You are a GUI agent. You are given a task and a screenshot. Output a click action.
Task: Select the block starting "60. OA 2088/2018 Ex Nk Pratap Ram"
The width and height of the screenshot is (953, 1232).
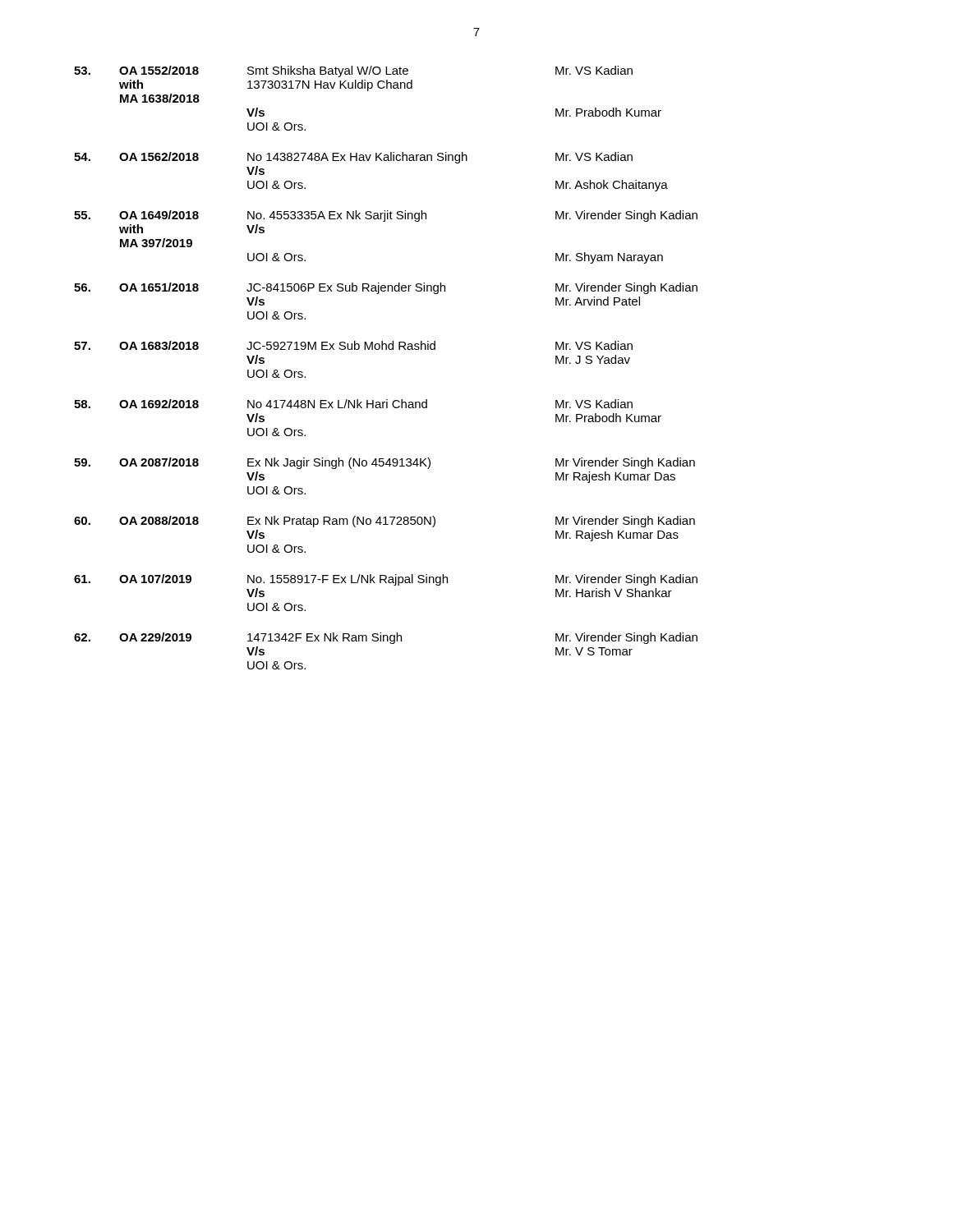point(384,522)
